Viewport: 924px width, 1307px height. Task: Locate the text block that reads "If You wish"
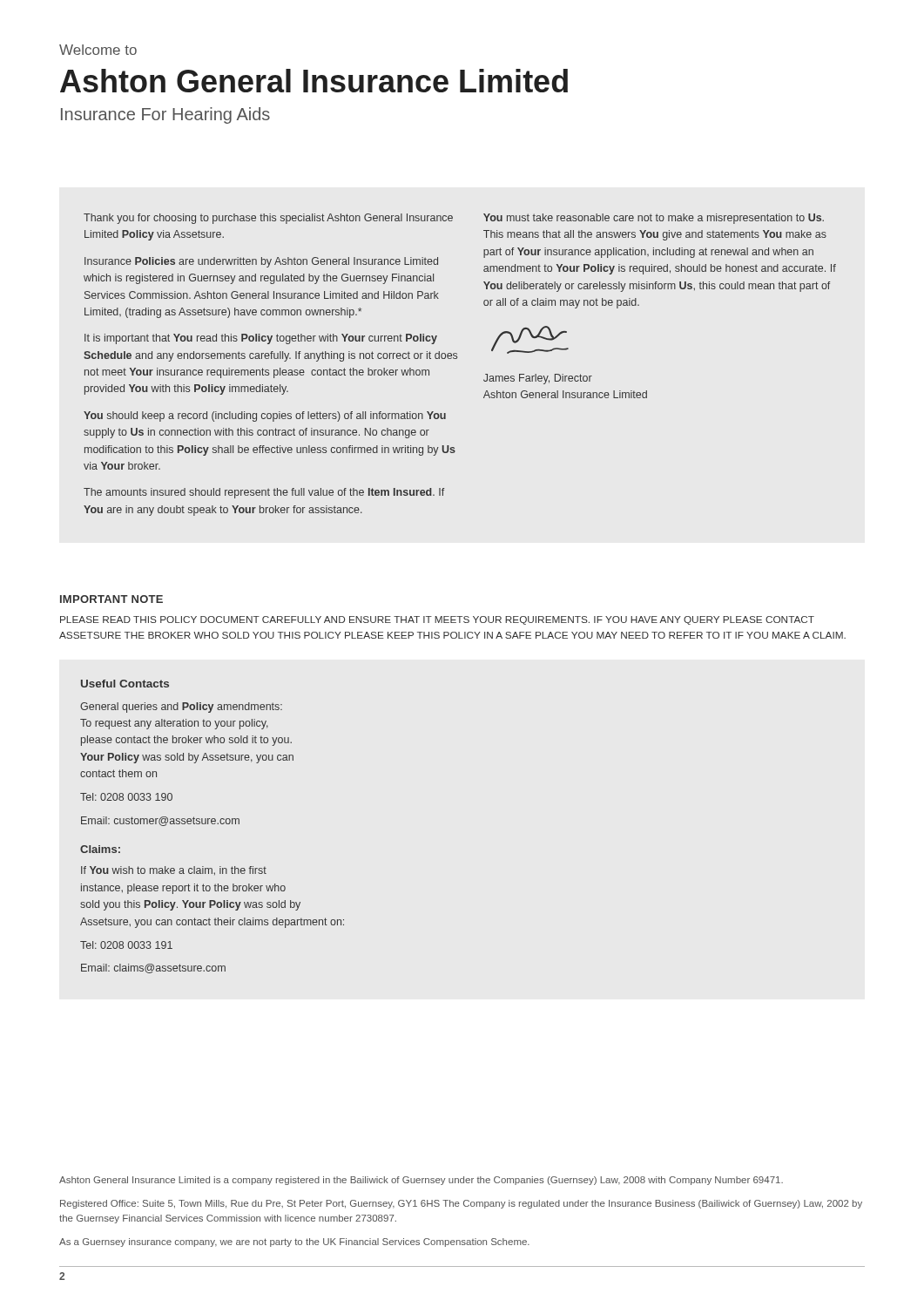coord(213,896)
